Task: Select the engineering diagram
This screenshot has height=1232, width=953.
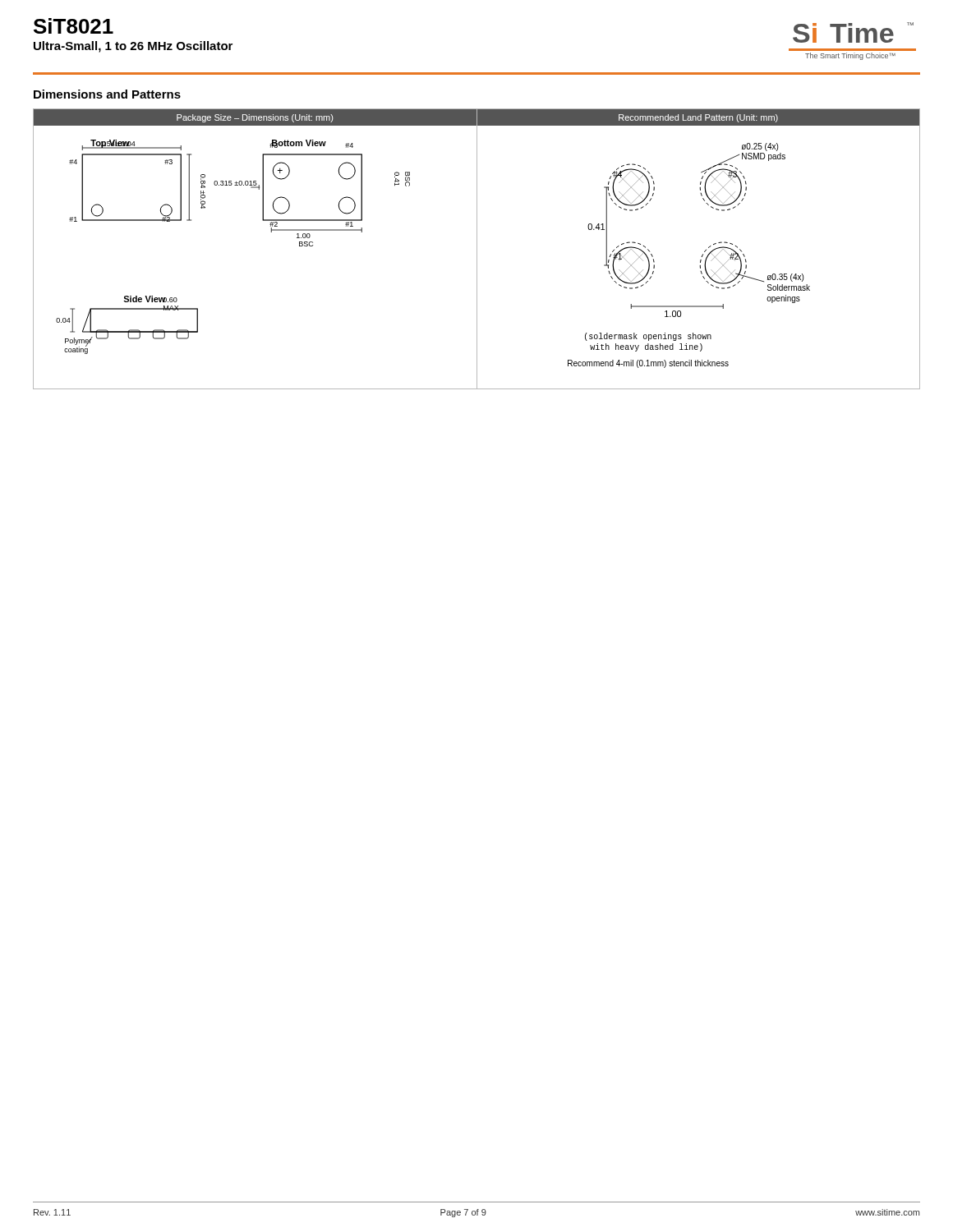Action: (476, 249)
